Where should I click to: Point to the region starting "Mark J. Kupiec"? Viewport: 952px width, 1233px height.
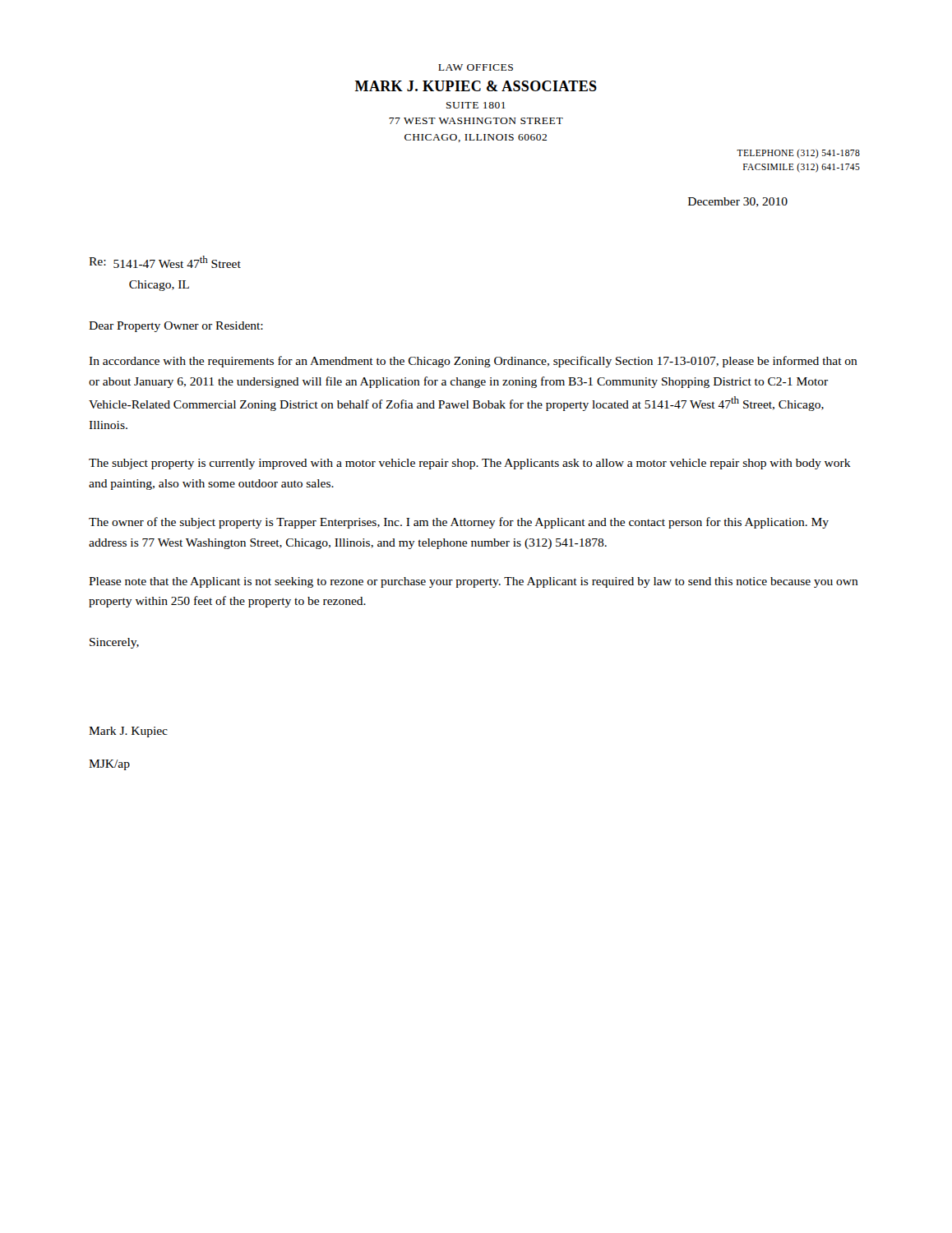point(128,730)
